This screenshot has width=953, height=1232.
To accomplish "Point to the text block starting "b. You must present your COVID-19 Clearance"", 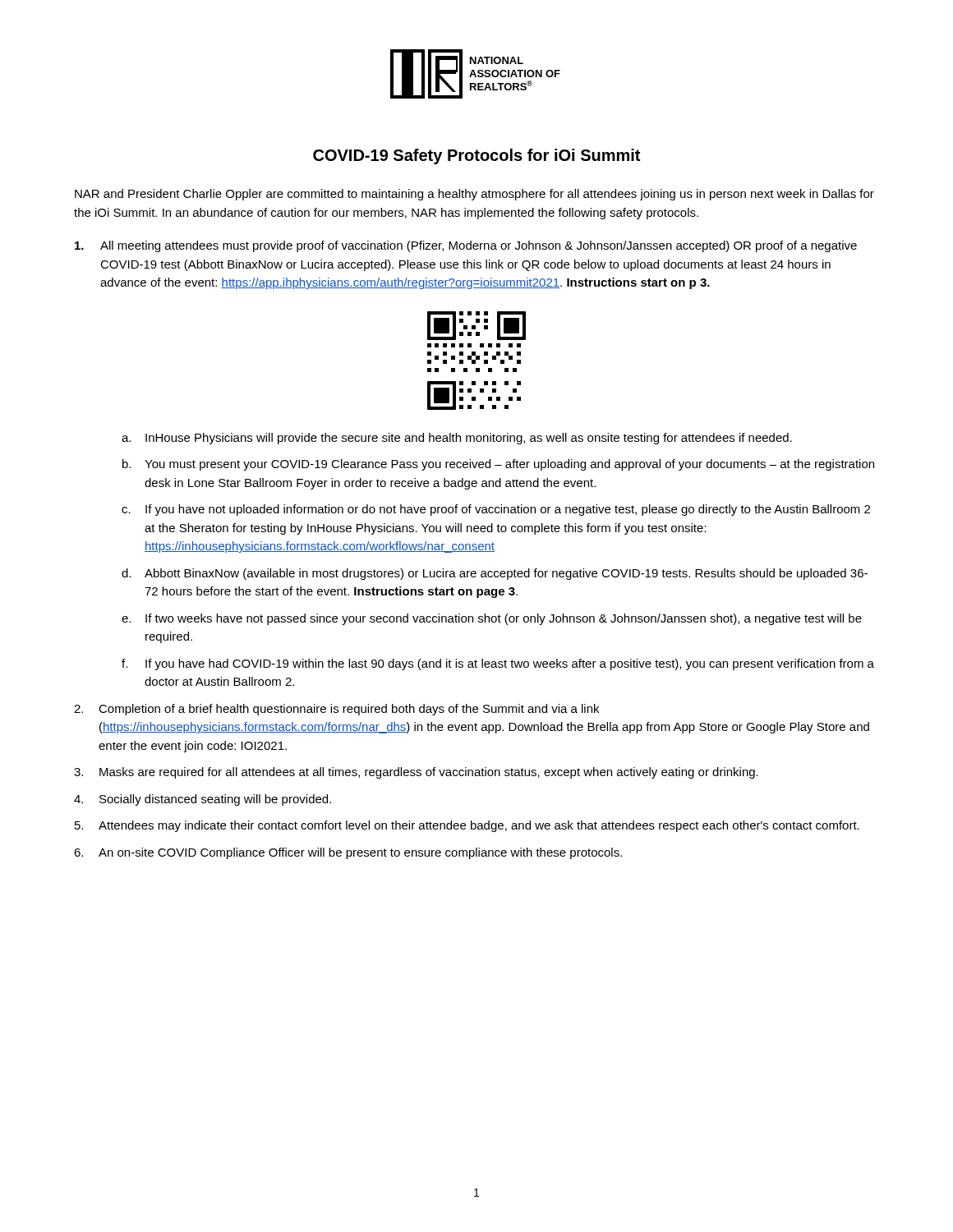I will pyautogui.click(x=500, y=473).
